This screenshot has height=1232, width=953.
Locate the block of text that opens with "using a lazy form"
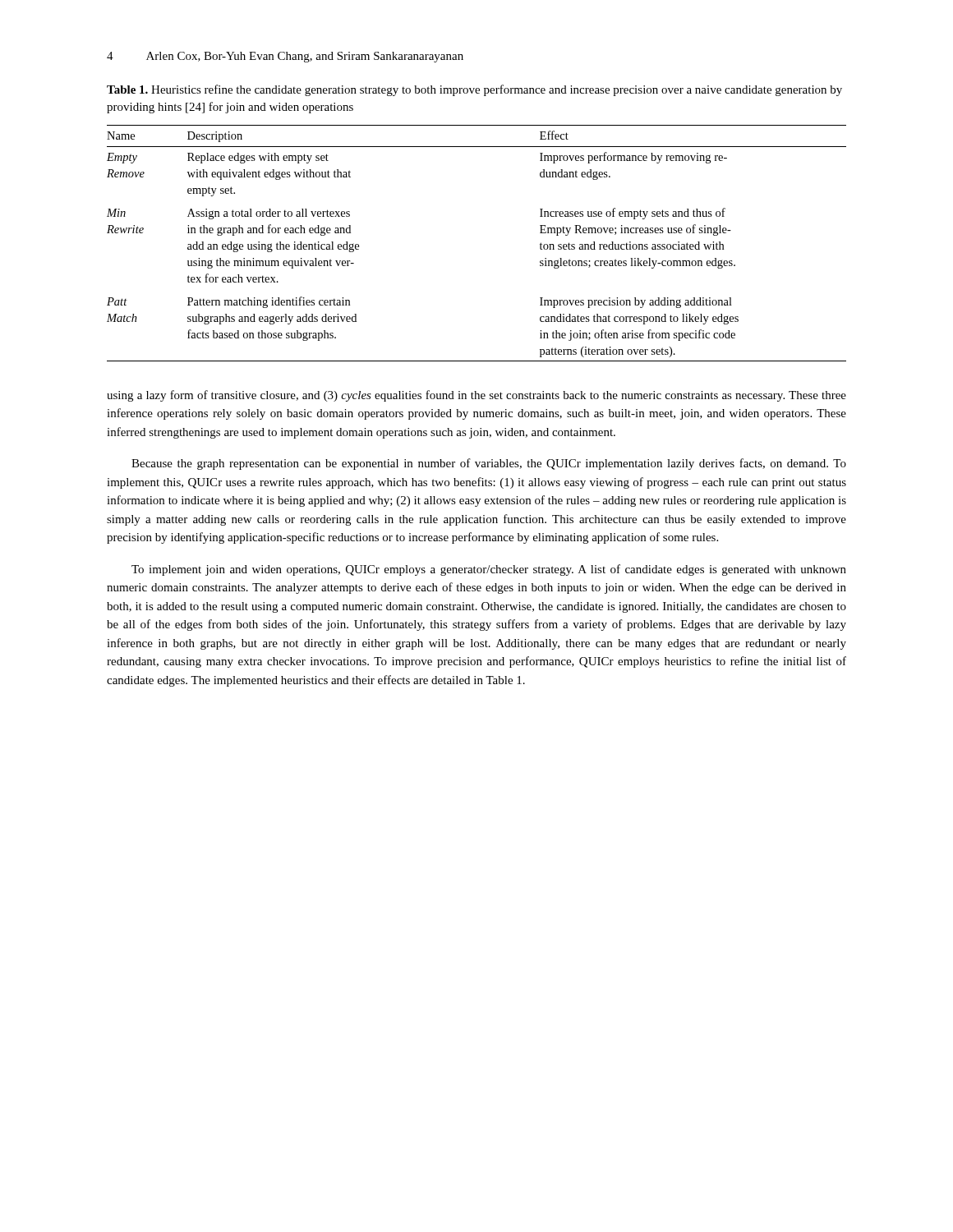[476, 413]
